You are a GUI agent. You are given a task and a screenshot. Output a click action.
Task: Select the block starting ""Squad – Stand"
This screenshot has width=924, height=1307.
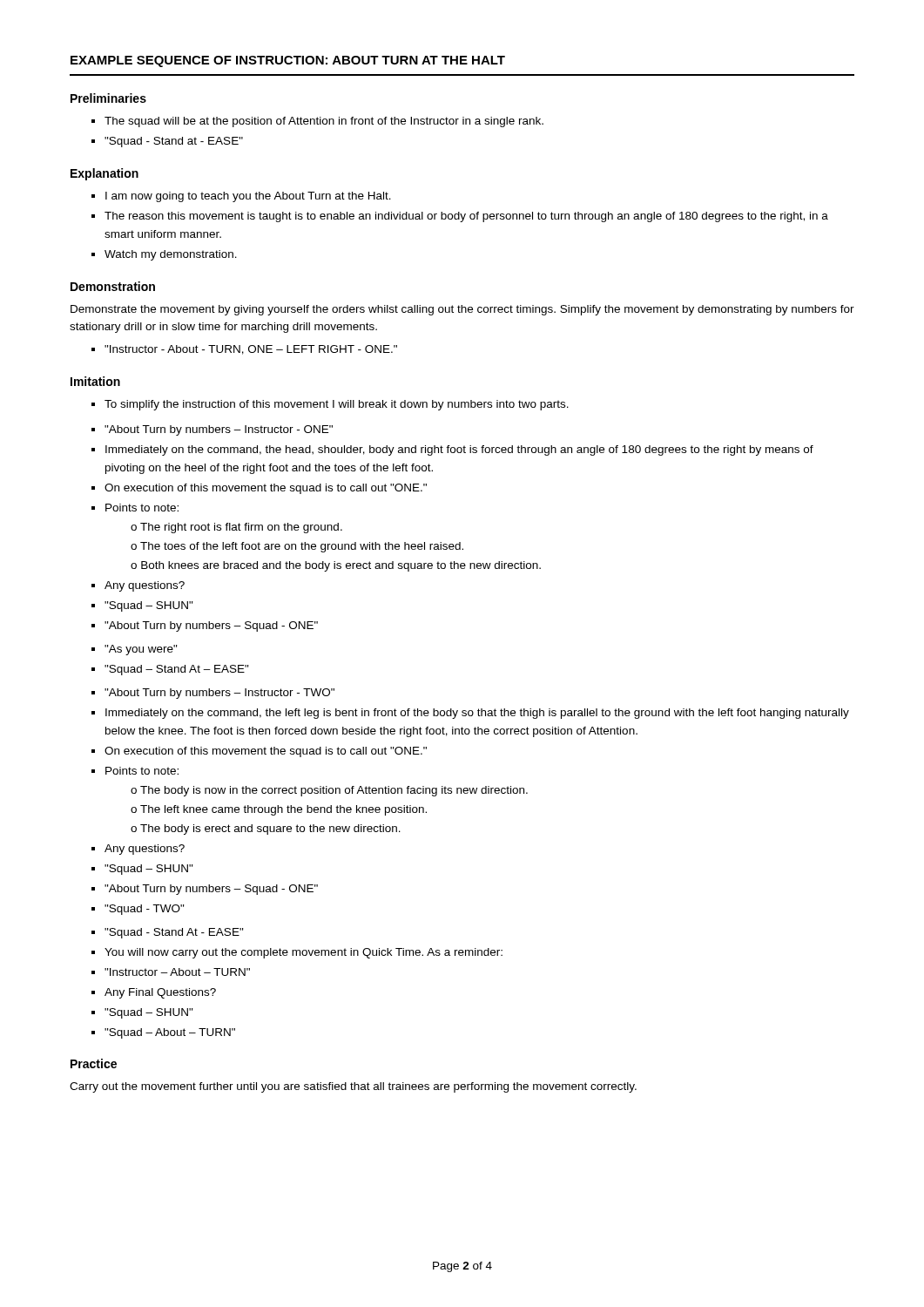(177, 669)
